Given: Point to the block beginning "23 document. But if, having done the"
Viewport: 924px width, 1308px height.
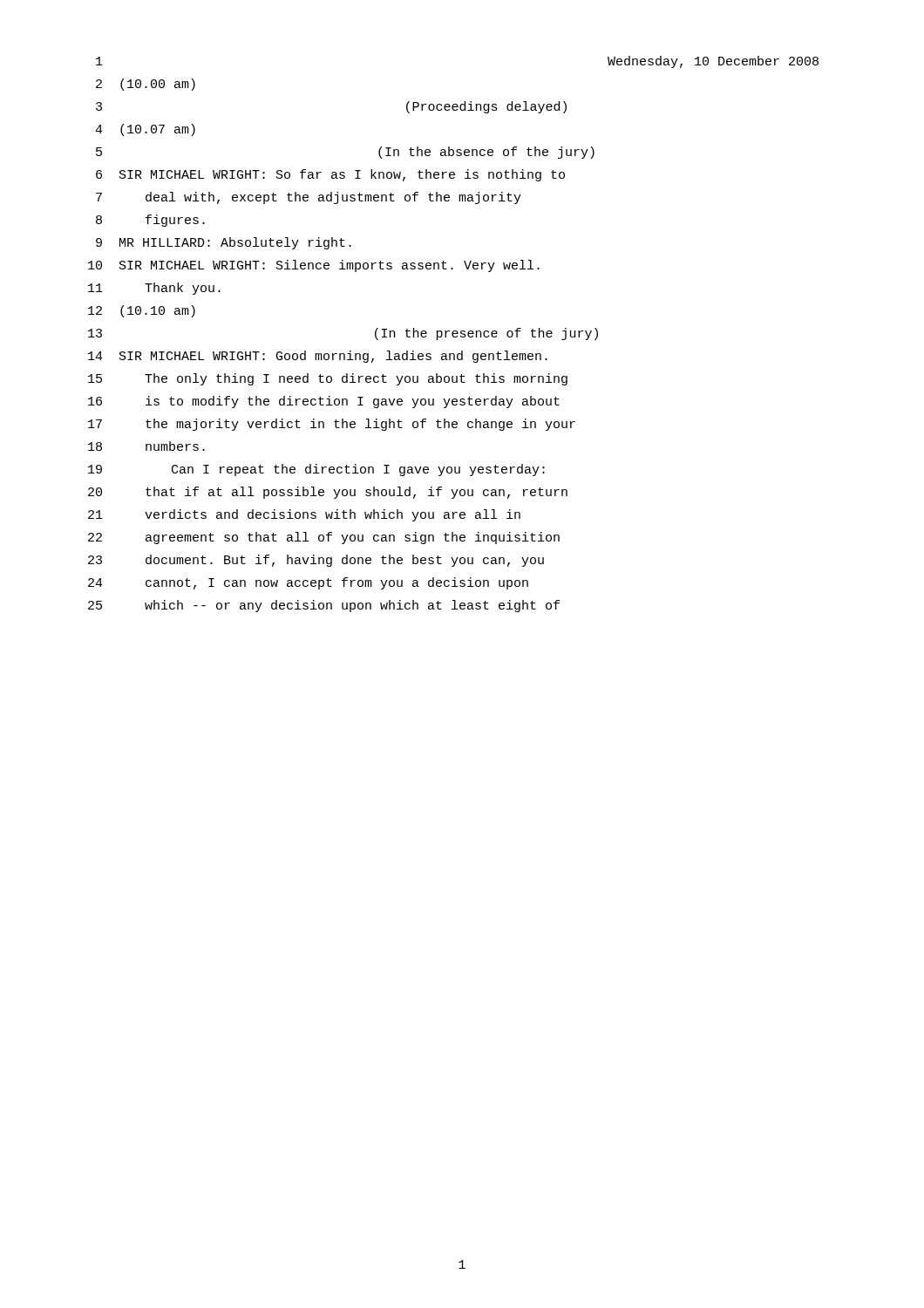Looking at the screenshot, I should coord(462,562).
